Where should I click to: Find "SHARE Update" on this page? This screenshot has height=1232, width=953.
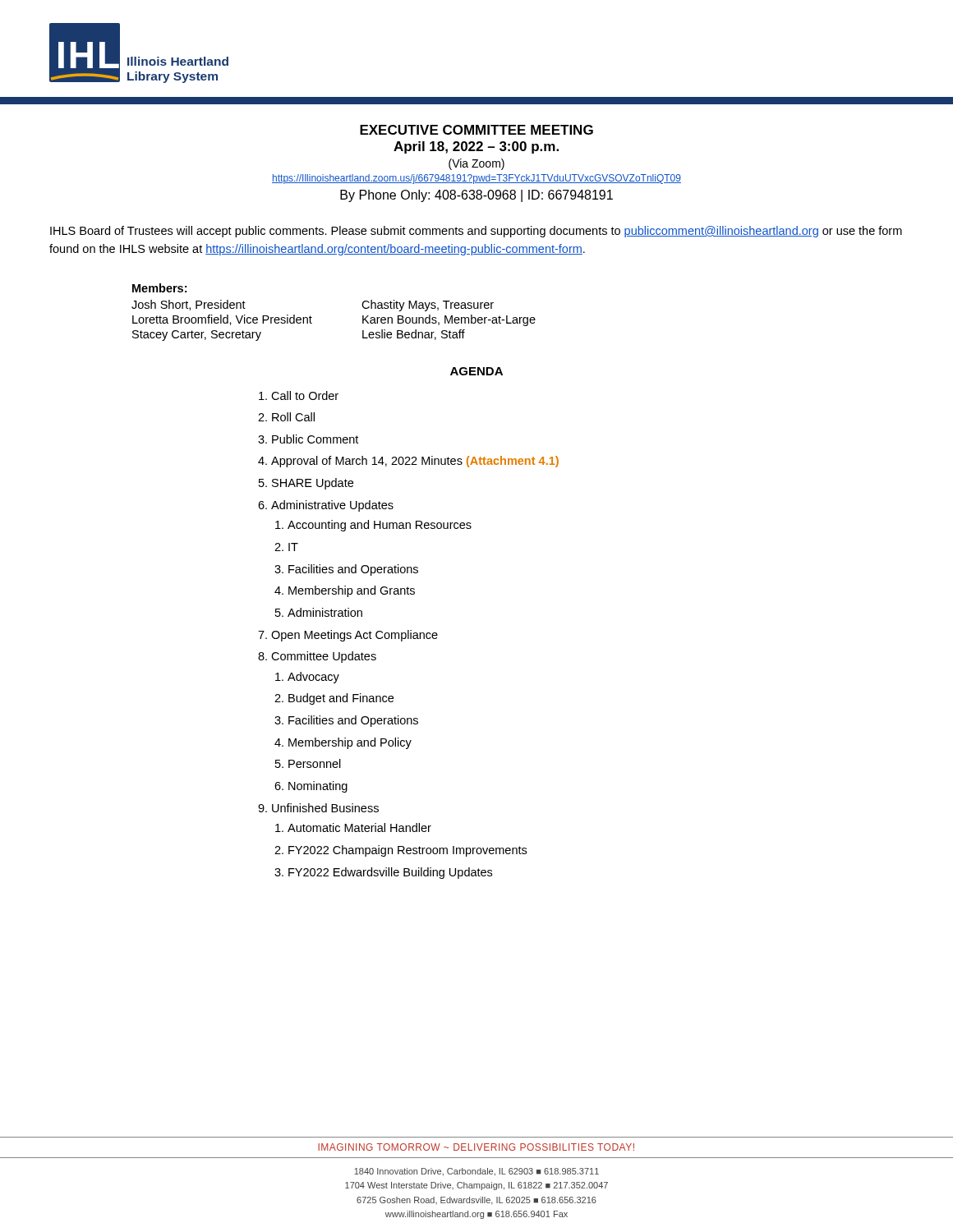point(312,483)
